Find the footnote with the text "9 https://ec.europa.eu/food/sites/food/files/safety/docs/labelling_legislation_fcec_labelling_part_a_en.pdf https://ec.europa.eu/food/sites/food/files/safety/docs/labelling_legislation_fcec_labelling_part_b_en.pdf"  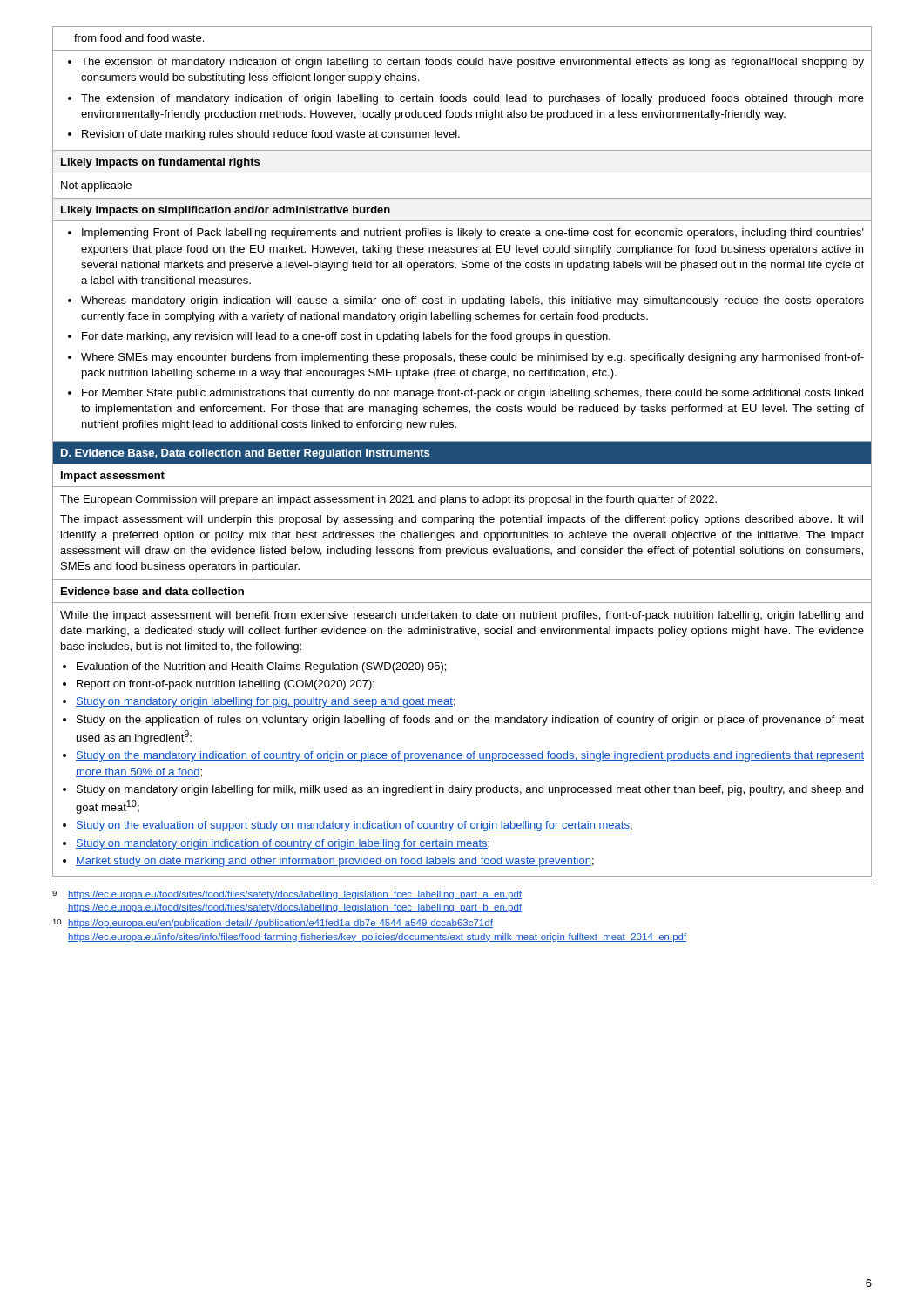coord(287,901)
